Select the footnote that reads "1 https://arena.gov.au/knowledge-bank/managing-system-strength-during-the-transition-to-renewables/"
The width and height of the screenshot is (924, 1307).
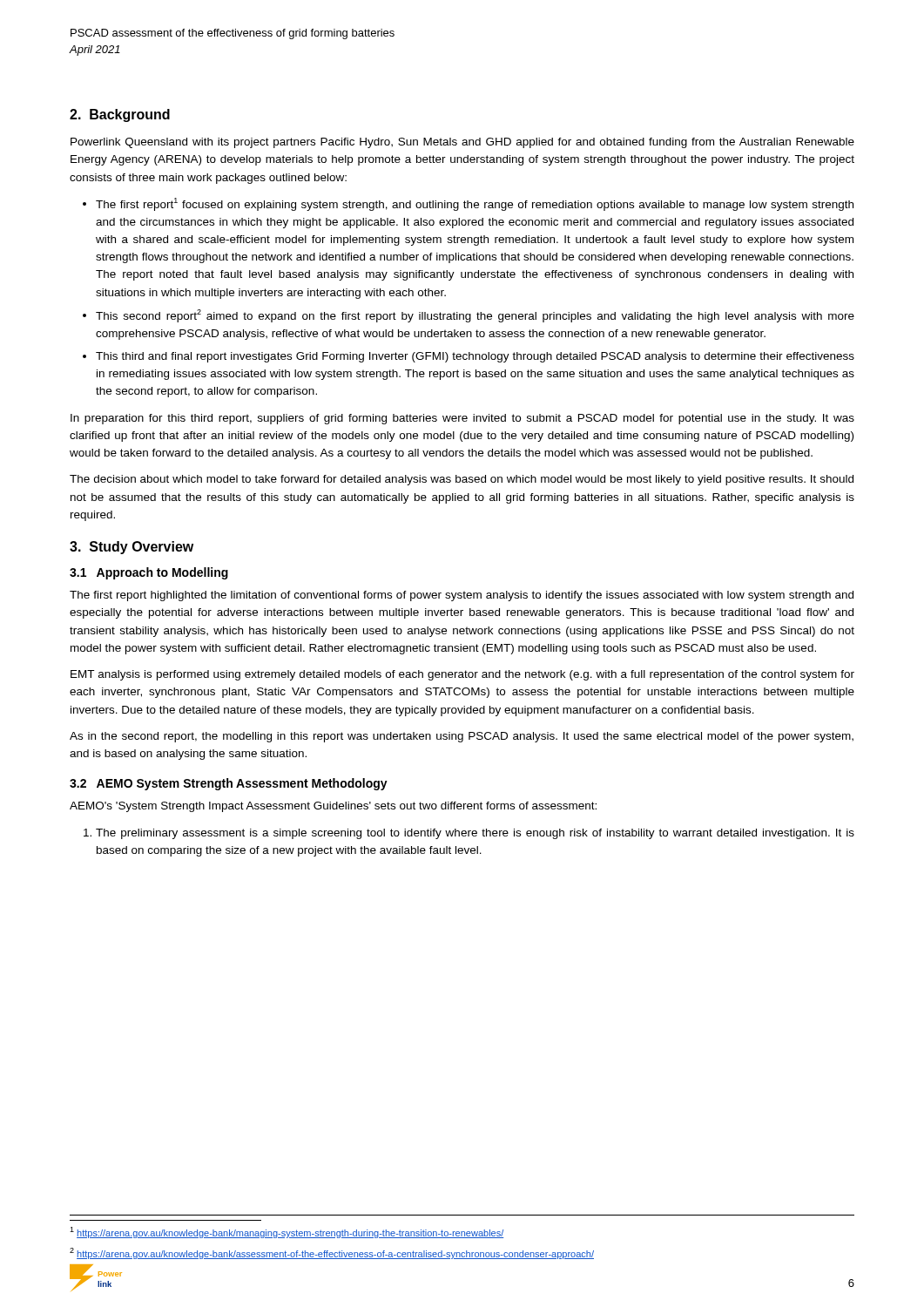(287, 1231)
